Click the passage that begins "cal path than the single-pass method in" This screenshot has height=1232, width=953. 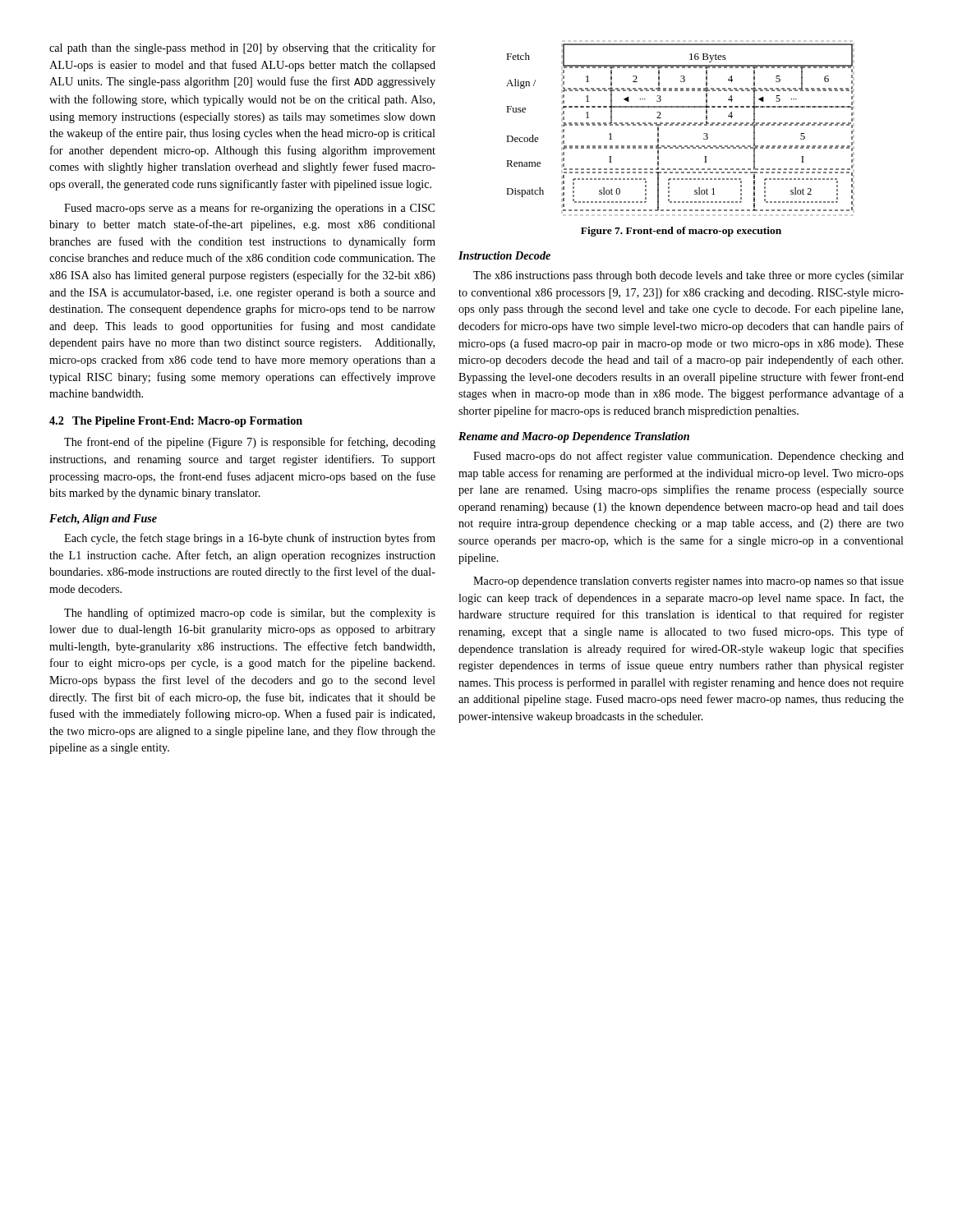242,116
